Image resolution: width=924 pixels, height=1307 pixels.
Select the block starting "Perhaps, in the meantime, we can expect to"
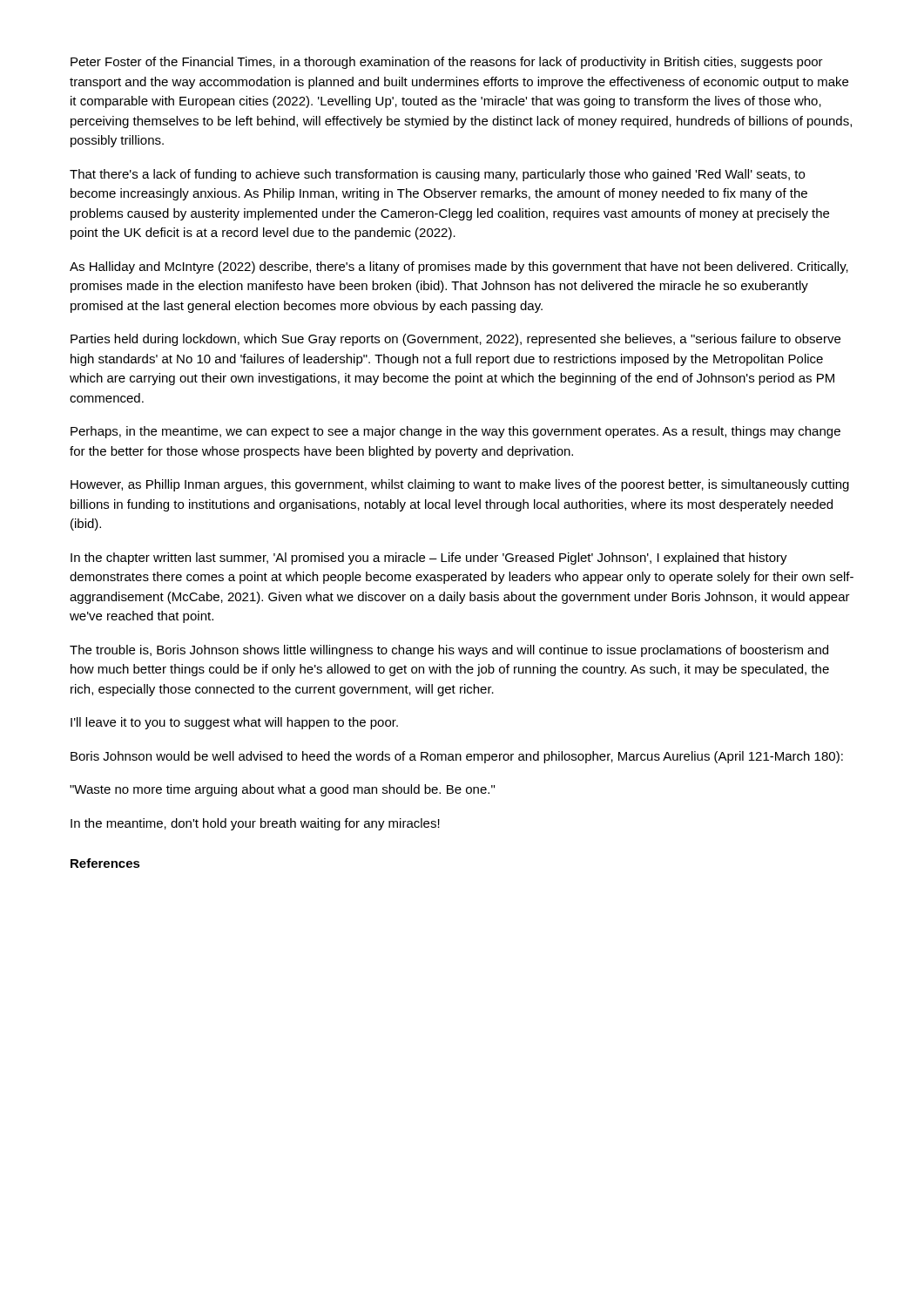click(x=455, y=441)
